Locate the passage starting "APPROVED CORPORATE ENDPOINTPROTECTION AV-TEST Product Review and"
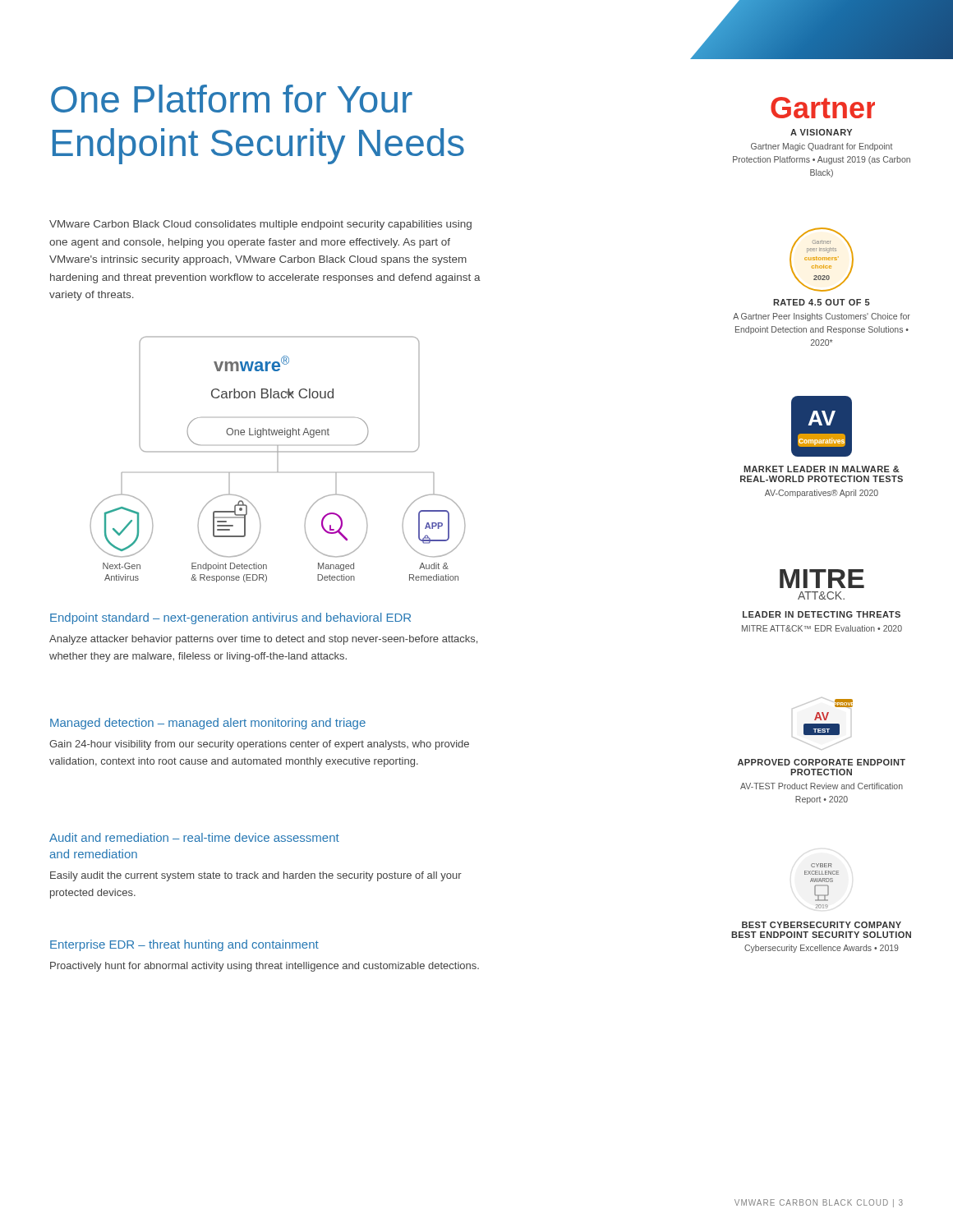Screen dimensions: 1232x953 [x=822, y=782]
